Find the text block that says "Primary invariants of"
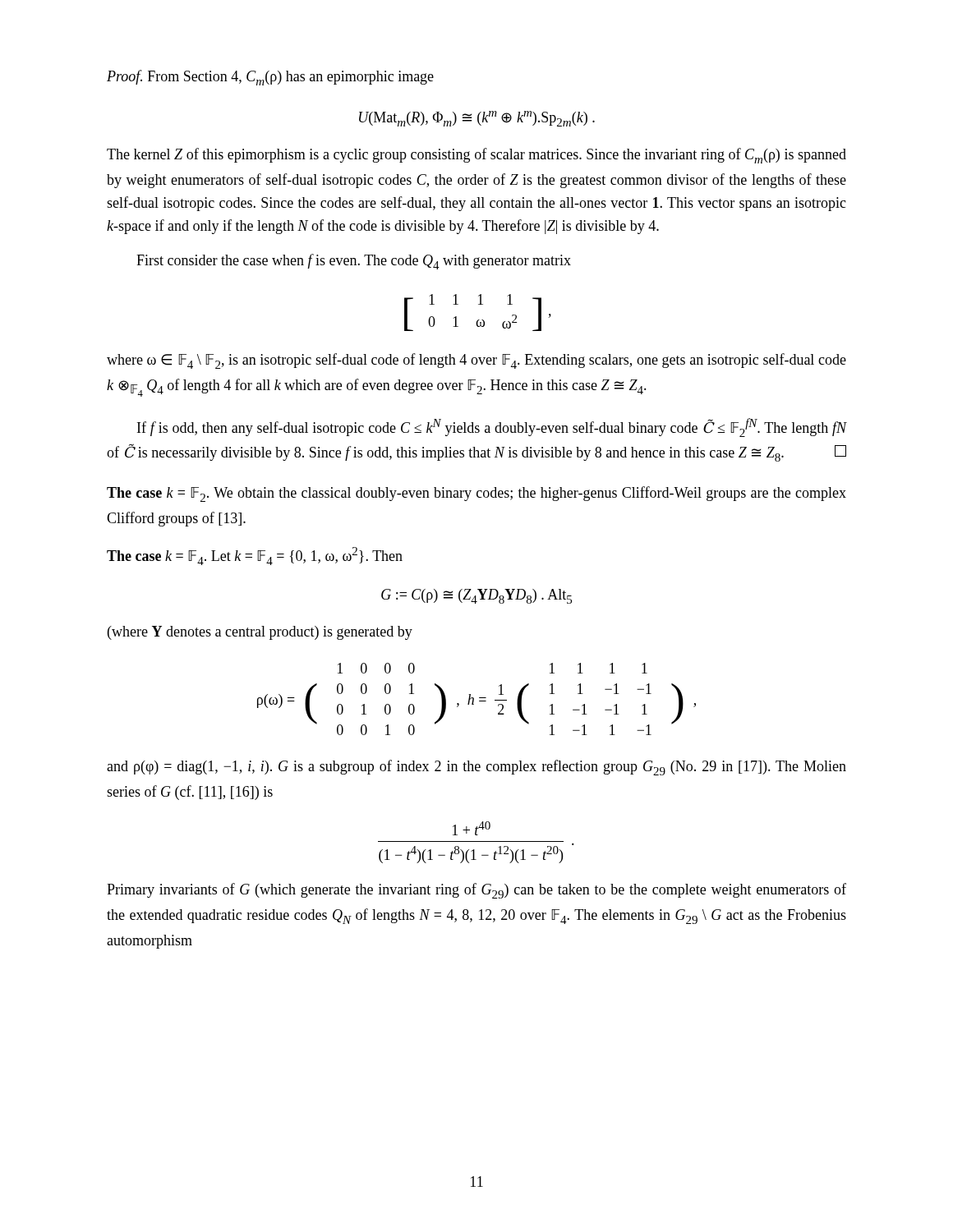Image resolution: width=953 pixels, height=1232 pixels. pyautogui.click(x=476, y=916)
